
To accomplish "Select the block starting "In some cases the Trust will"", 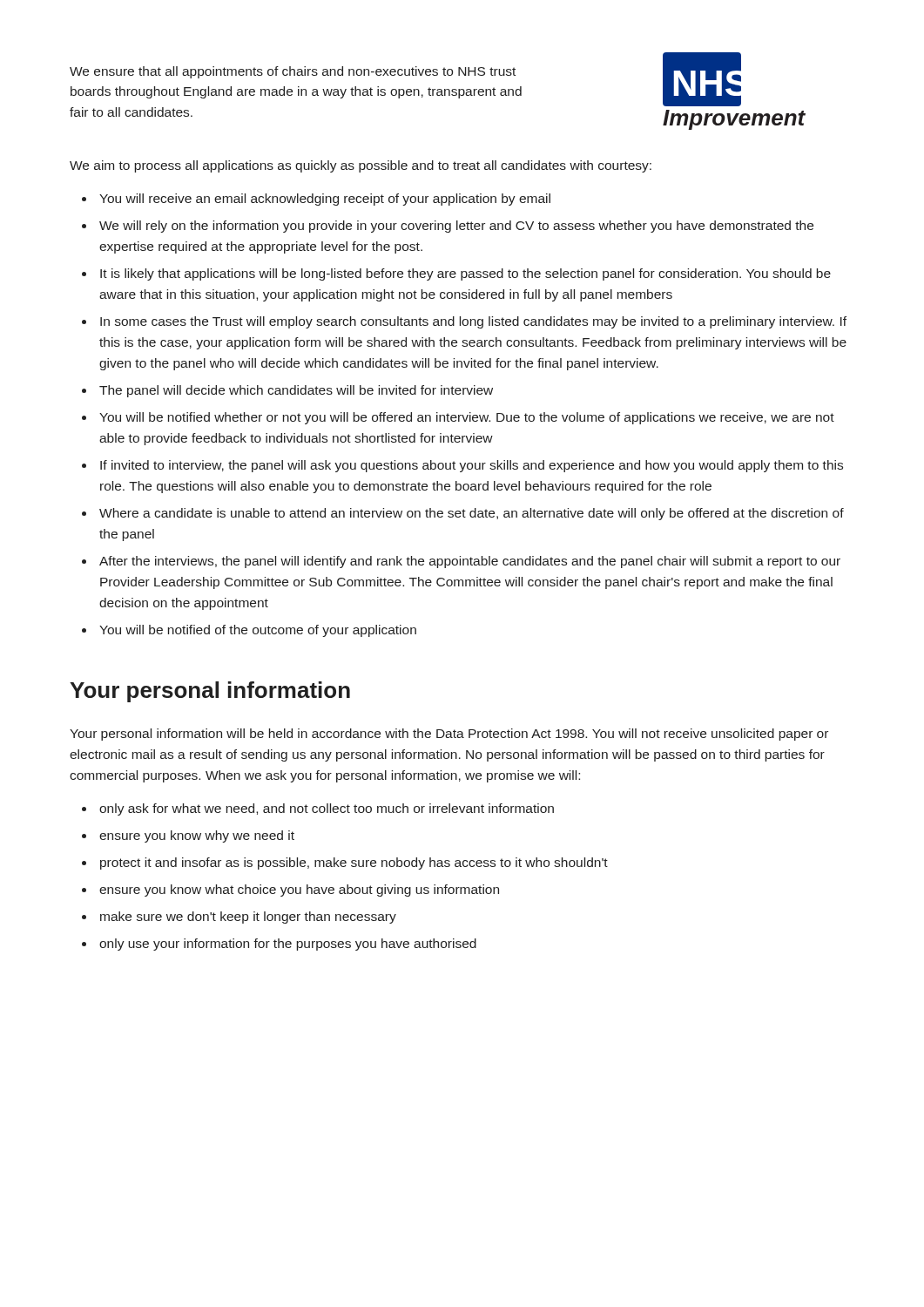I will pos(473,342).
